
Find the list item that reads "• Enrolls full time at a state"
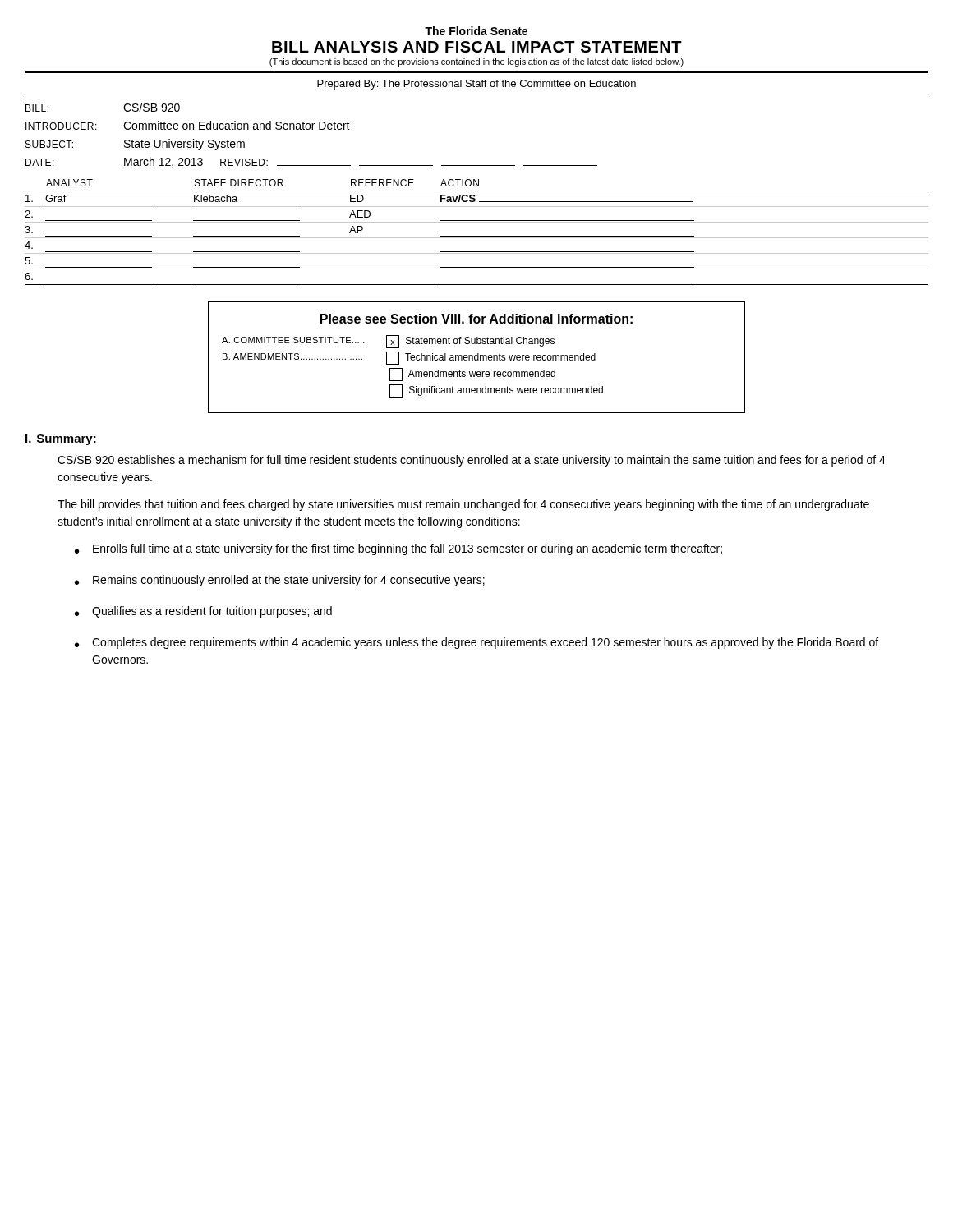click(493, 551)
